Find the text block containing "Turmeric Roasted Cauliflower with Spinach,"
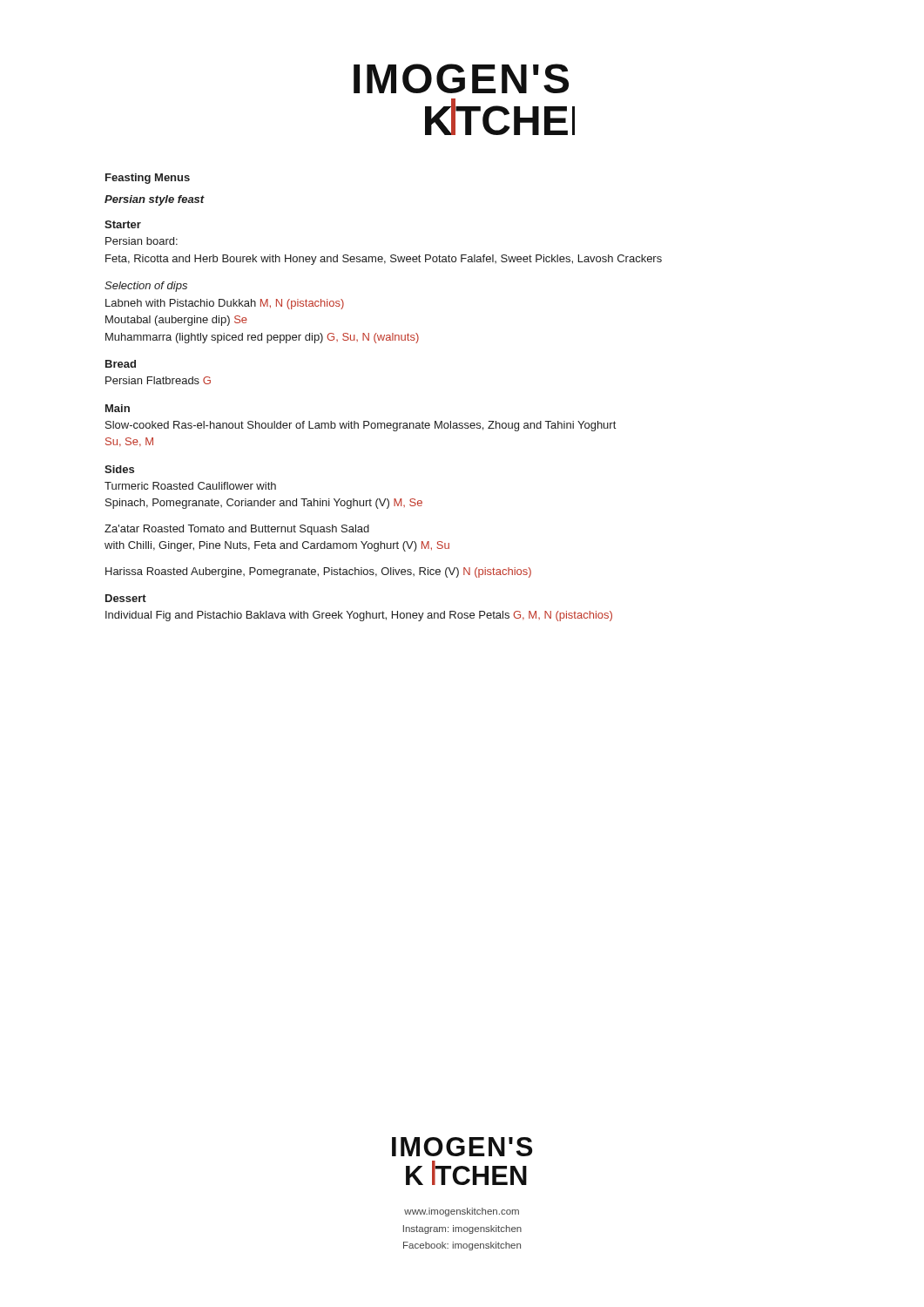 (x=264, y=494)
